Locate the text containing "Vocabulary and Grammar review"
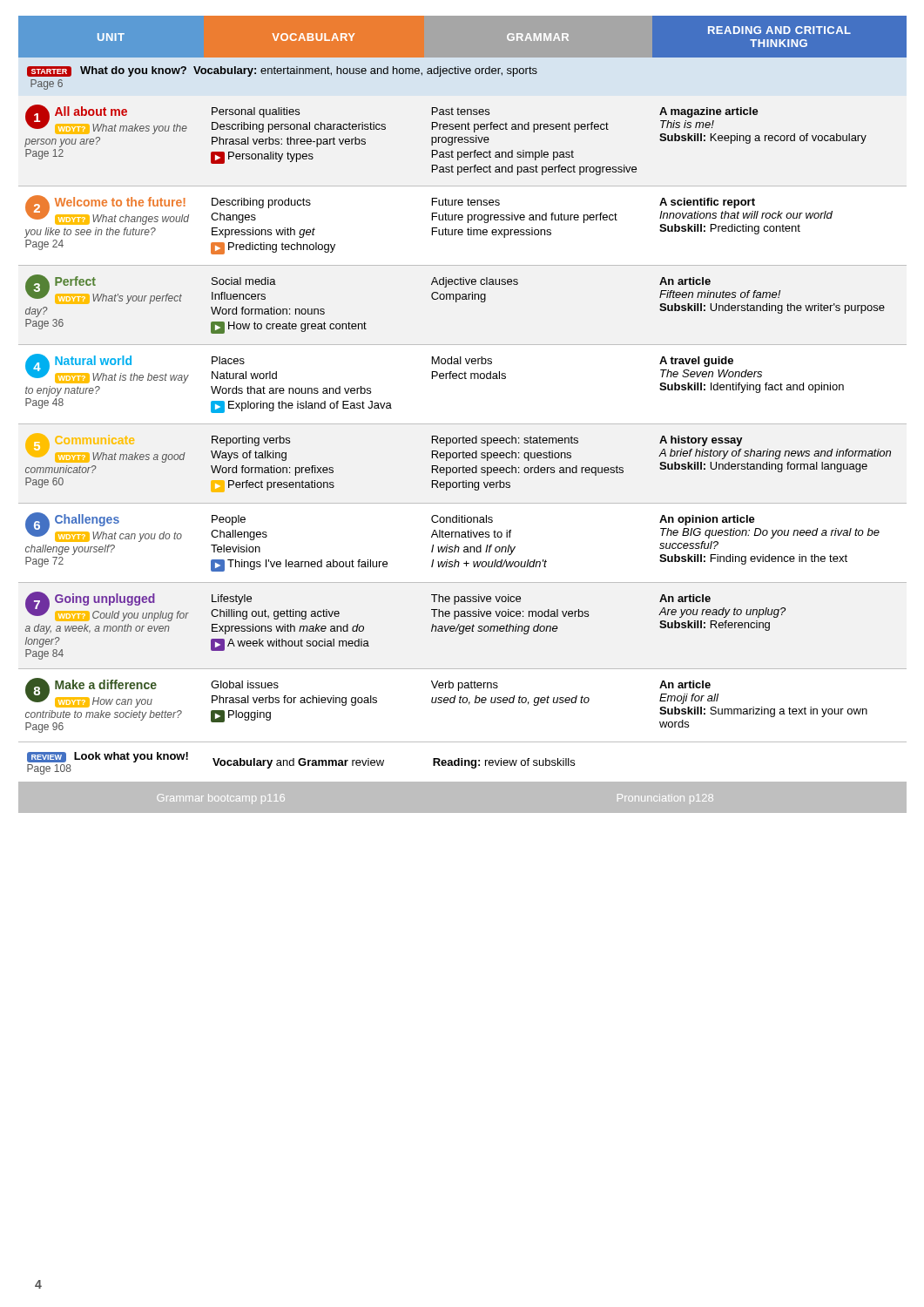The height and width of the screenshot is (1307, 924). coord(298,762)
